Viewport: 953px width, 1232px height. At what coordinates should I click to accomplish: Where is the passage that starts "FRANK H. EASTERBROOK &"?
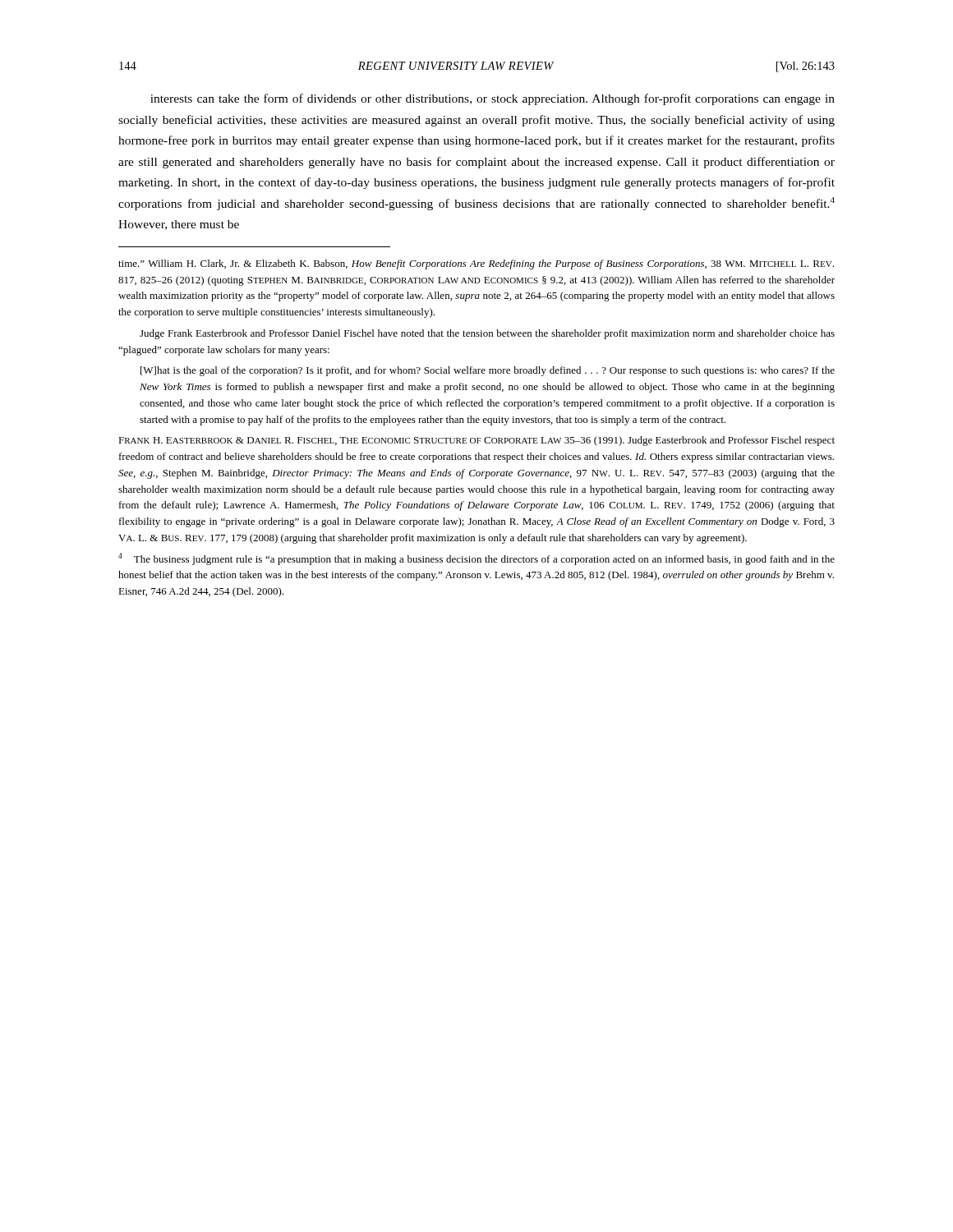click(x=476, y=489)
